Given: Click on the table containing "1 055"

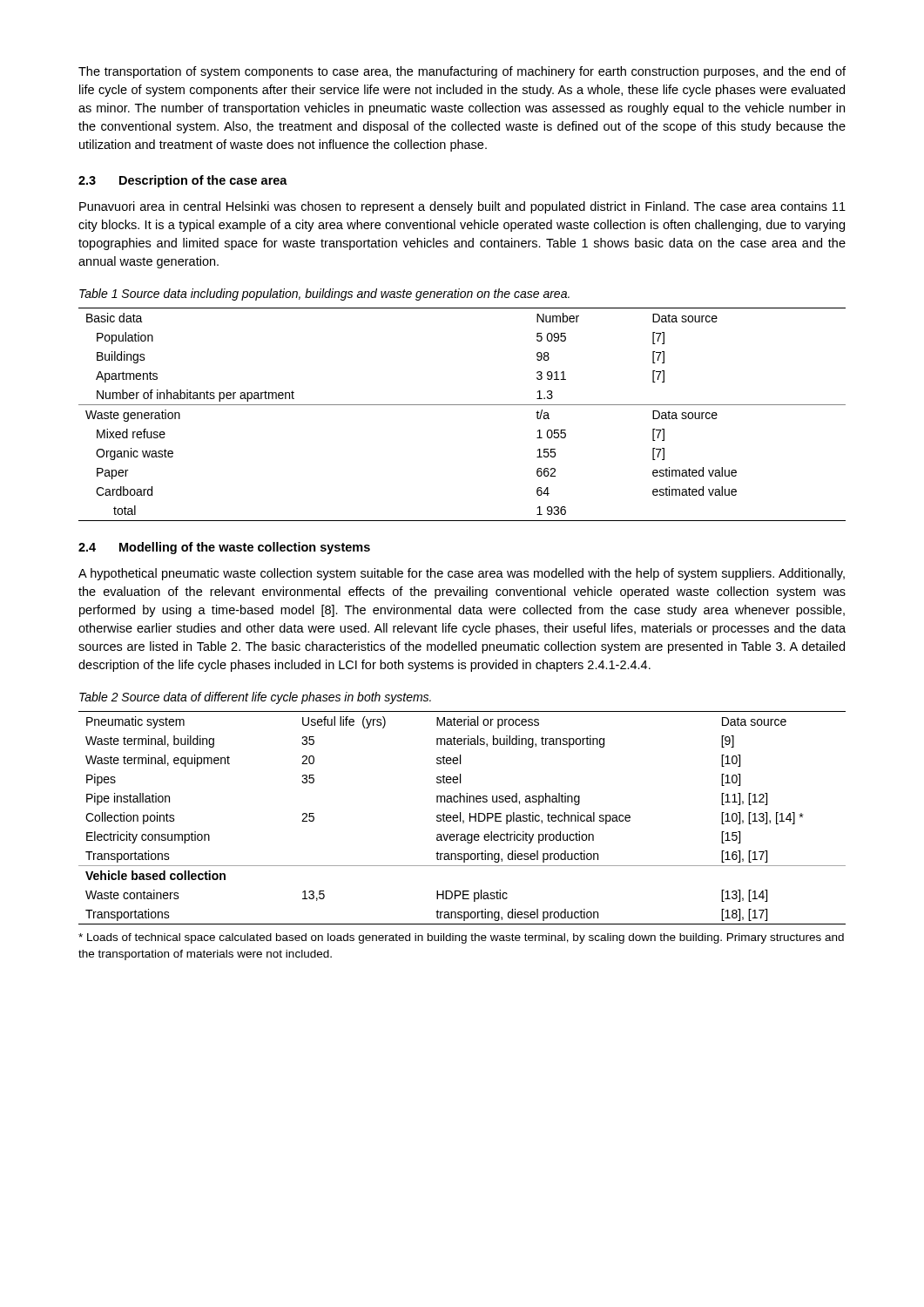Looking at the screenshot, I should tap(462, 414).
